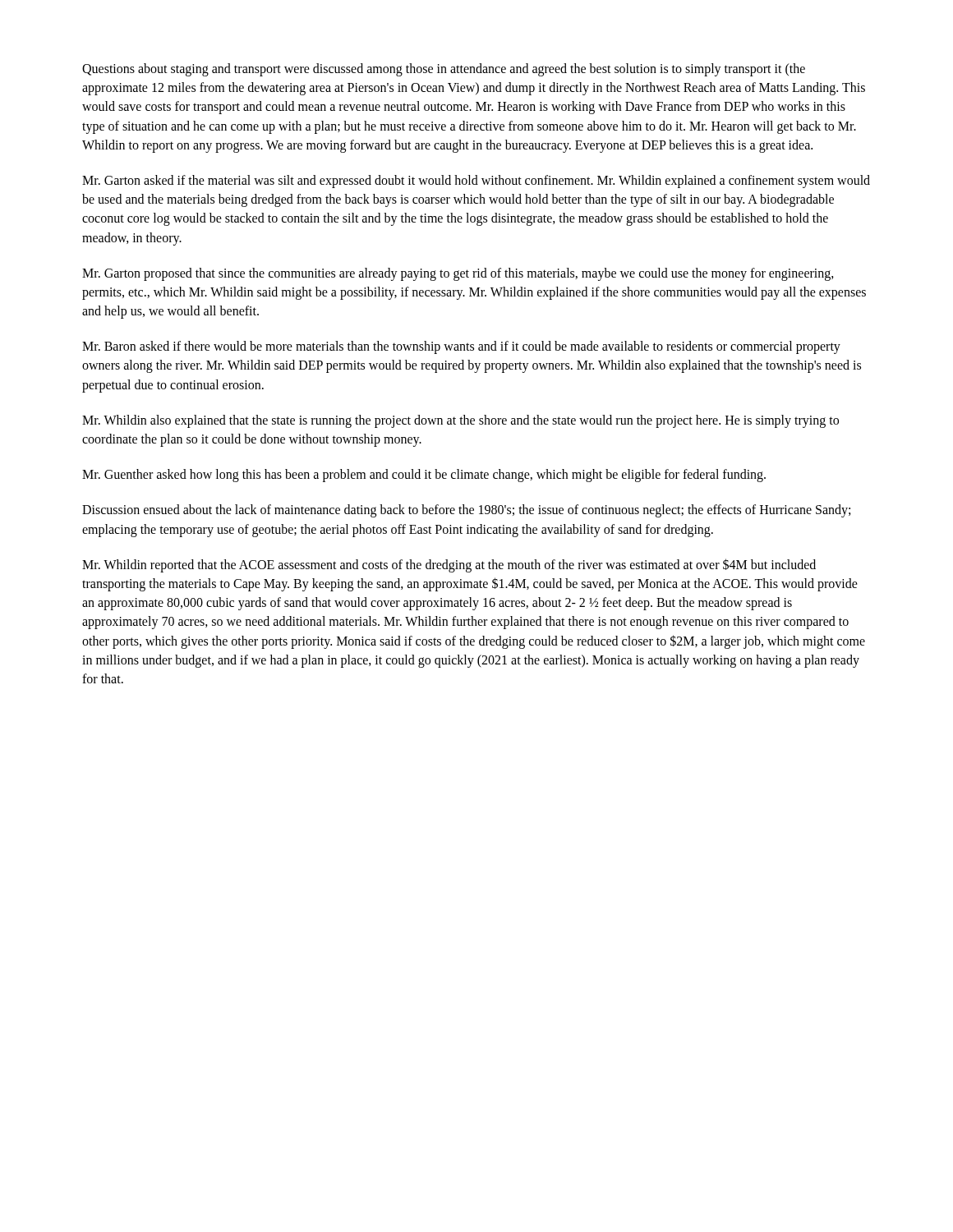
Task: Select the region starting "Discussion ensued about"
Action: tap(467, 519)
